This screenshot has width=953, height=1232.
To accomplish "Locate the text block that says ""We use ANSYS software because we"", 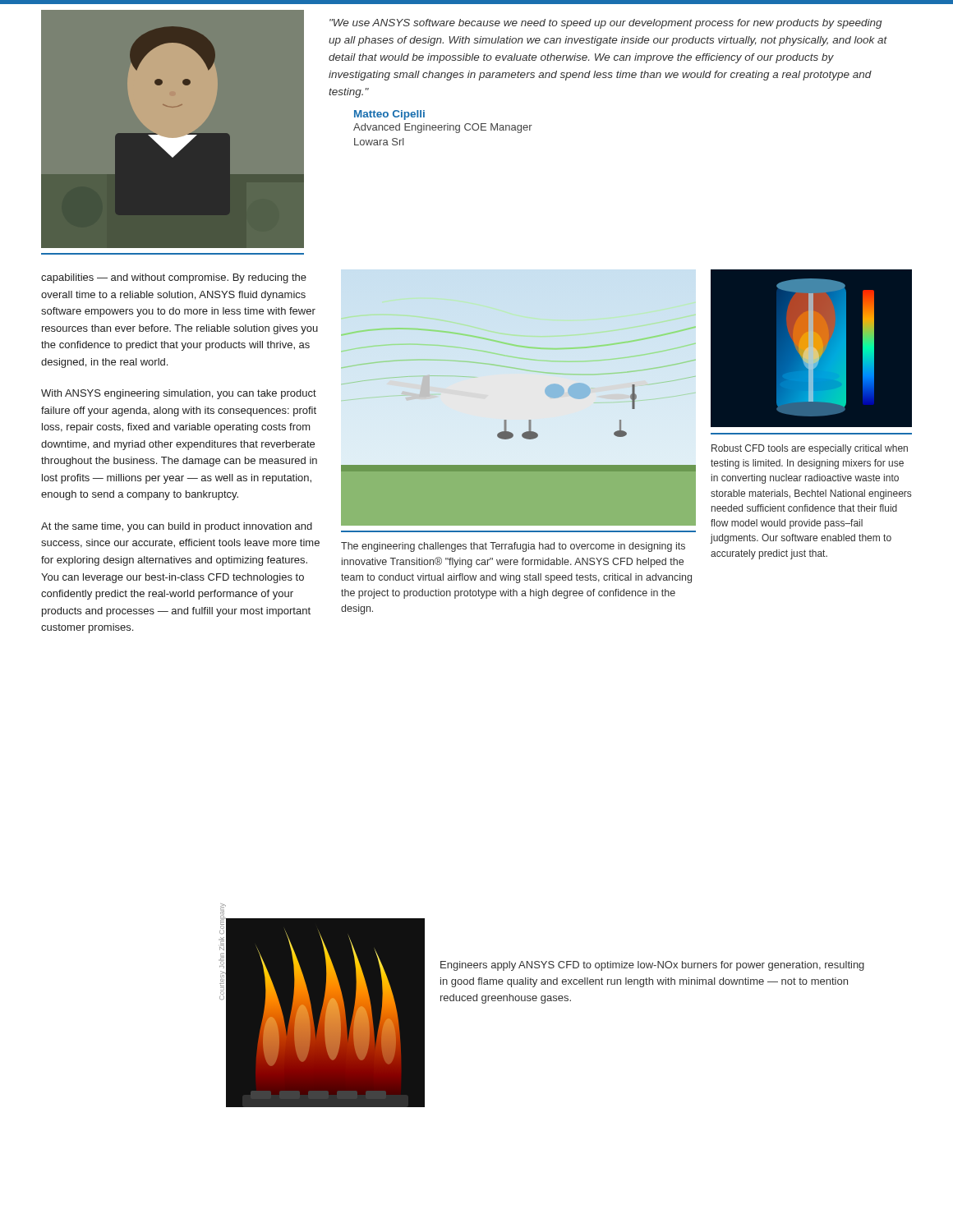I will [612, 82].
